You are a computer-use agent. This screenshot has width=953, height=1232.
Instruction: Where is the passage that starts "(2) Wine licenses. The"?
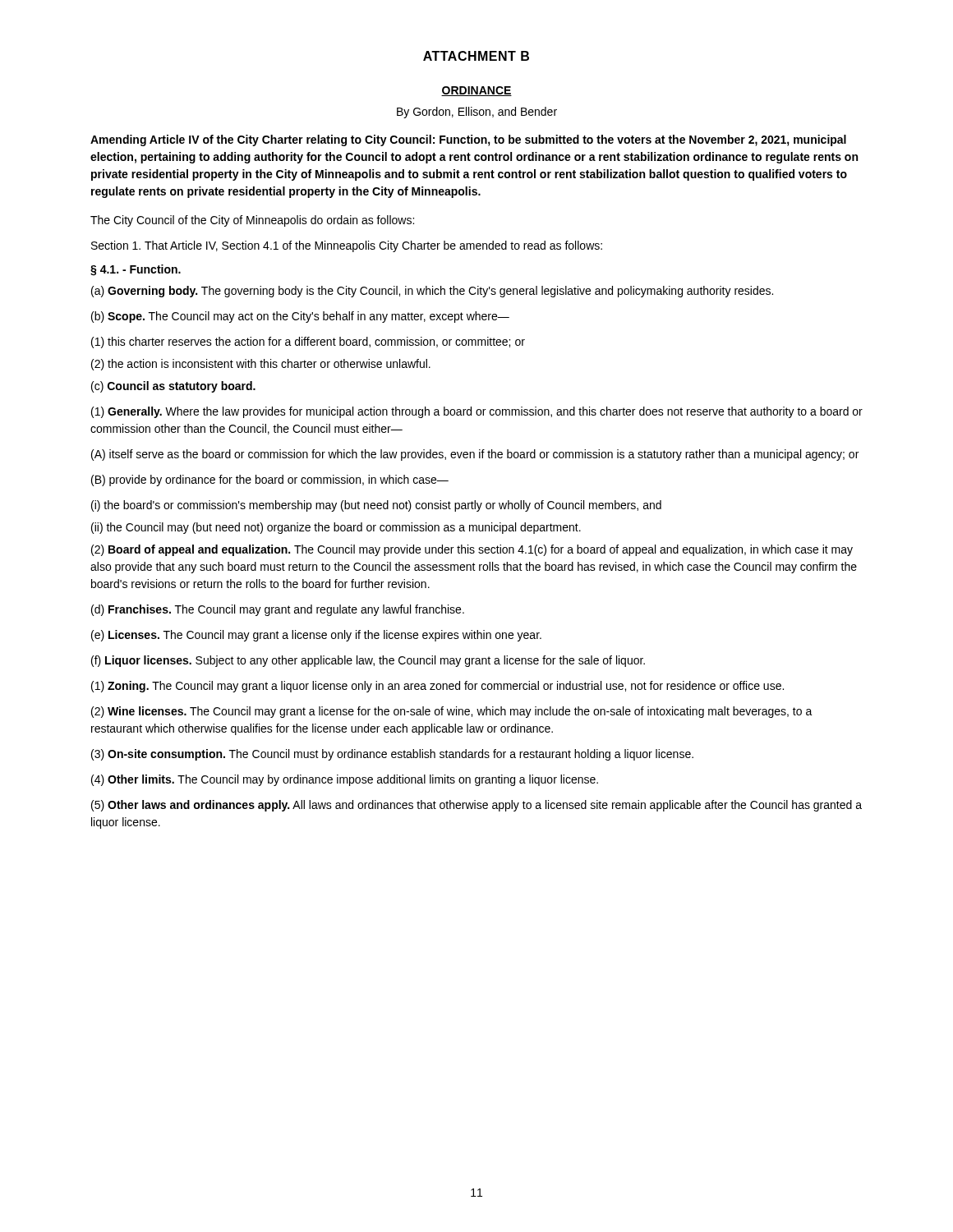(x=451, y=720)
